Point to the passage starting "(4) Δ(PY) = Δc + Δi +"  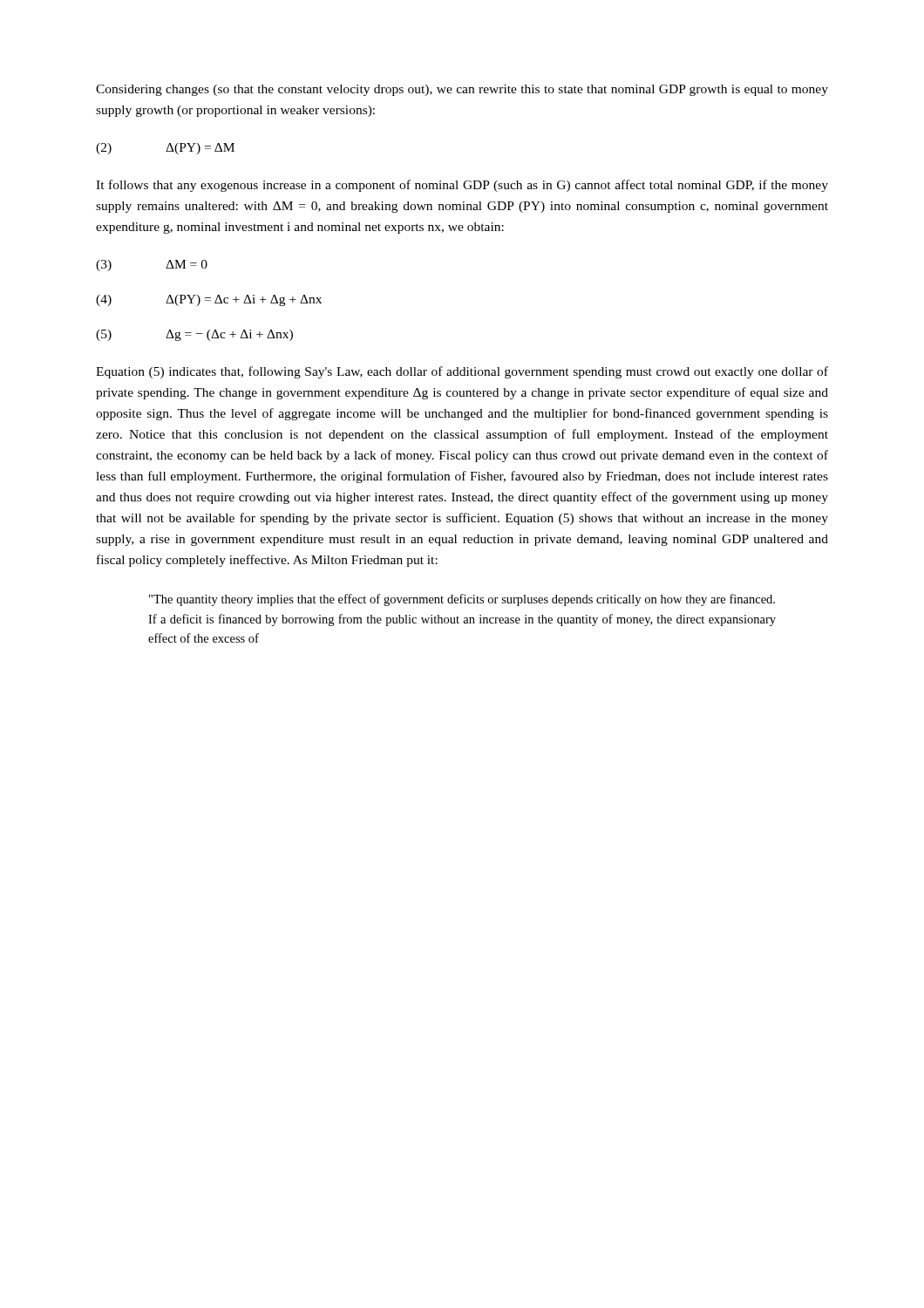[209, 299]
